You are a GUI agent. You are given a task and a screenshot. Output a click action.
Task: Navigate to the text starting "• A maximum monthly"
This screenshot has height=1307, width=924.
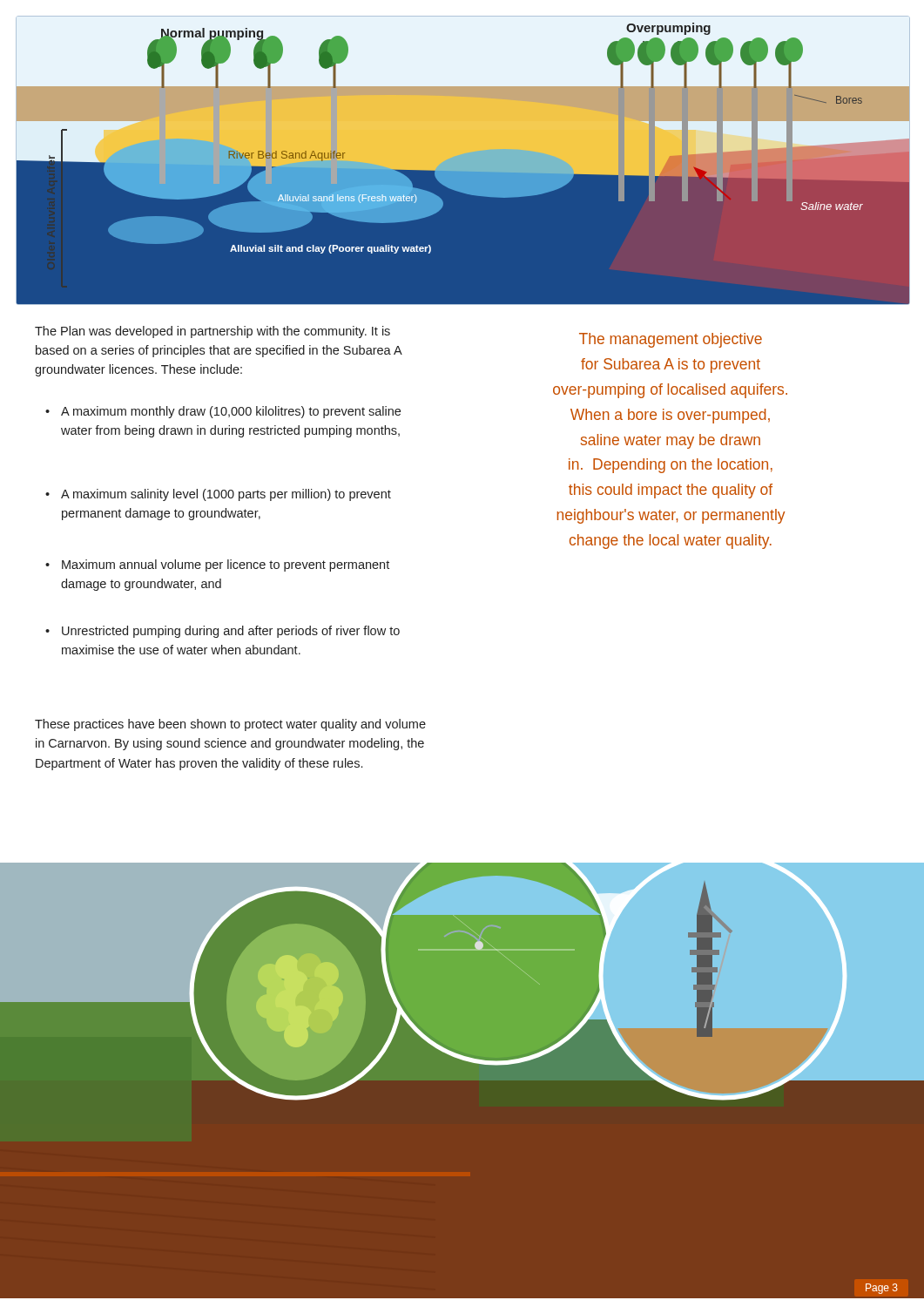[x=227, y=422]
